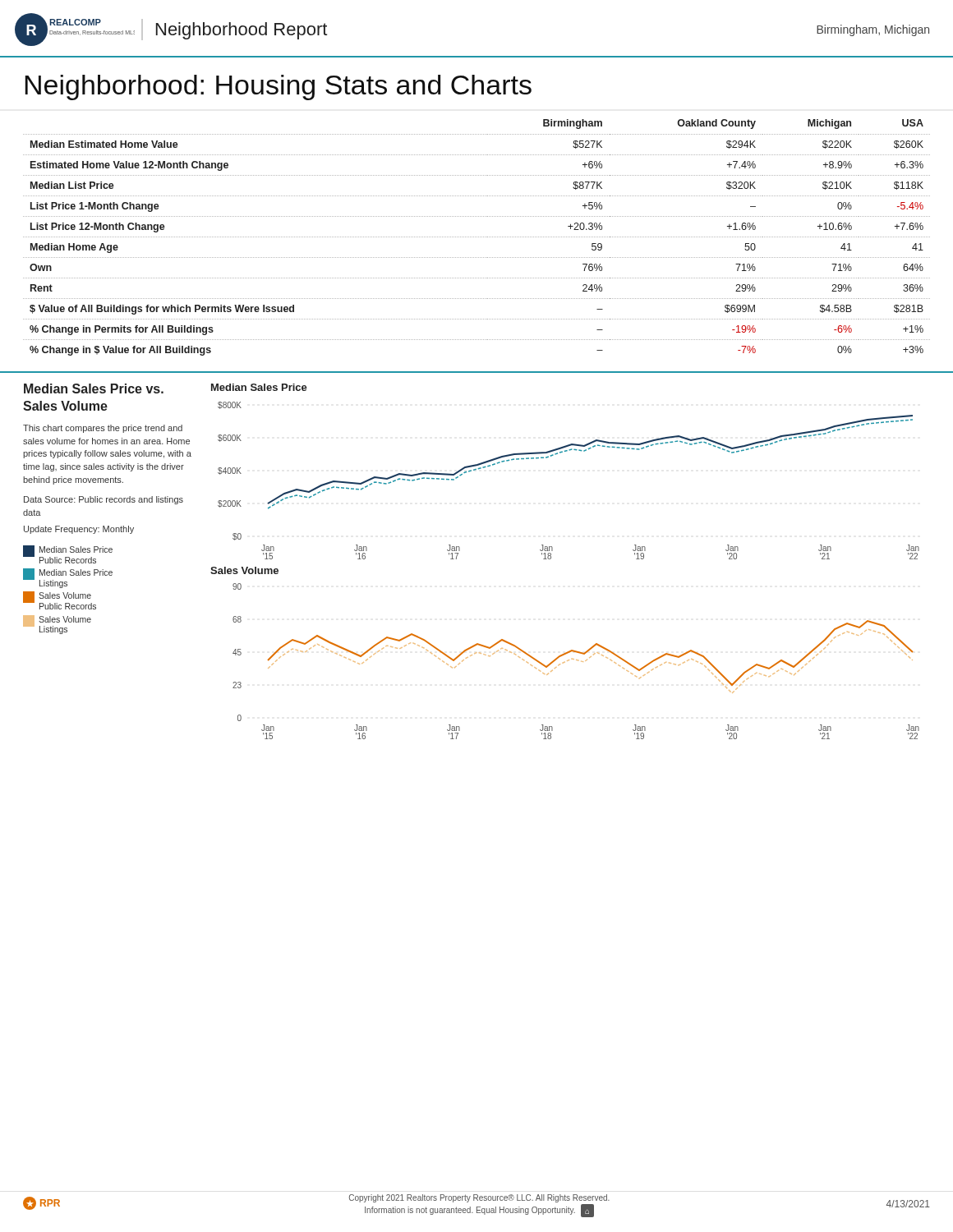Image resolution: width=953 pixels, height=1232 pixels.
Task: Click on the text block that reads "This chart compares the price trend"
Action: click(x=107, y=454)
